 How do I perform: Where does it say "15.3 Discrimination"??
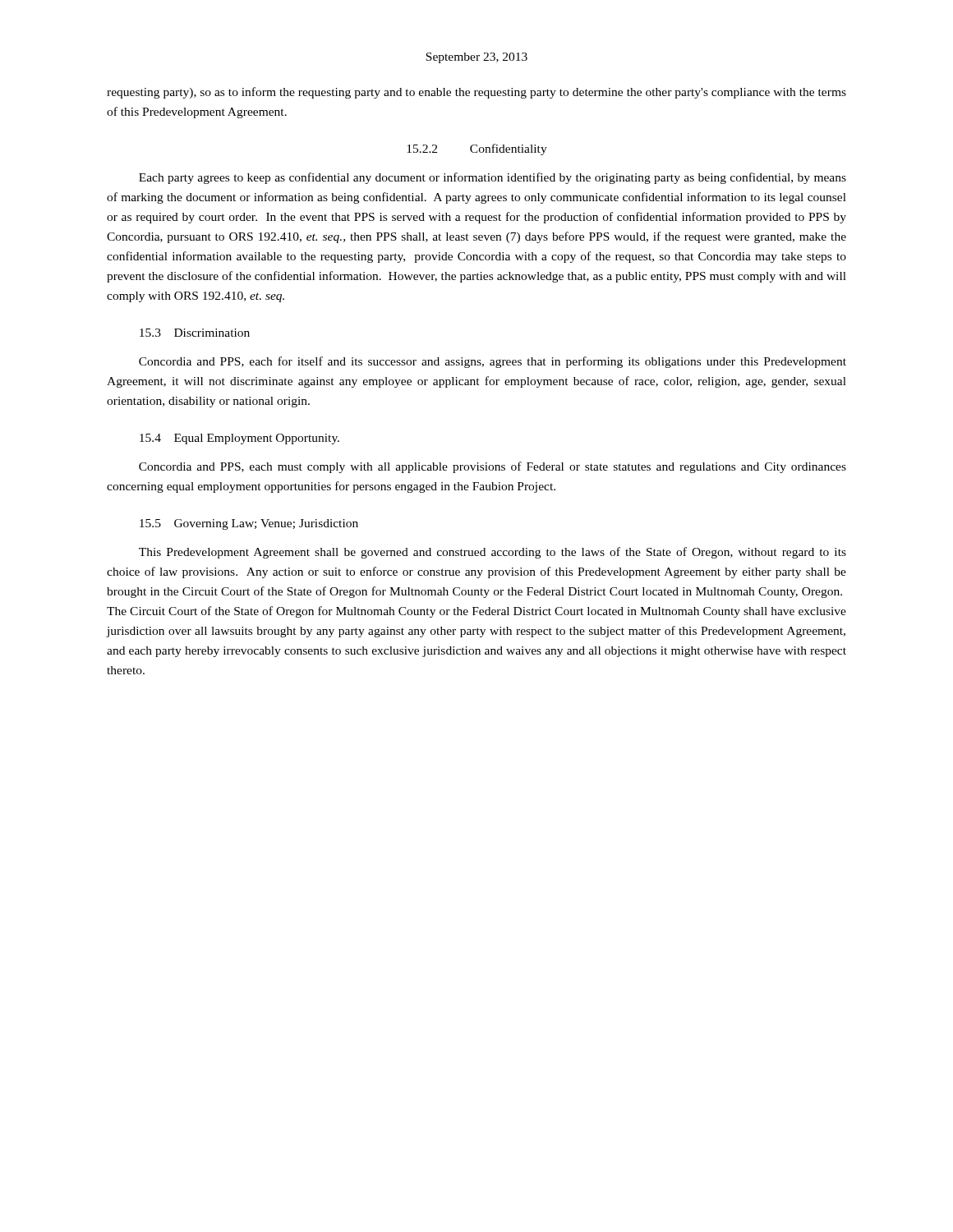click(194, 332)
